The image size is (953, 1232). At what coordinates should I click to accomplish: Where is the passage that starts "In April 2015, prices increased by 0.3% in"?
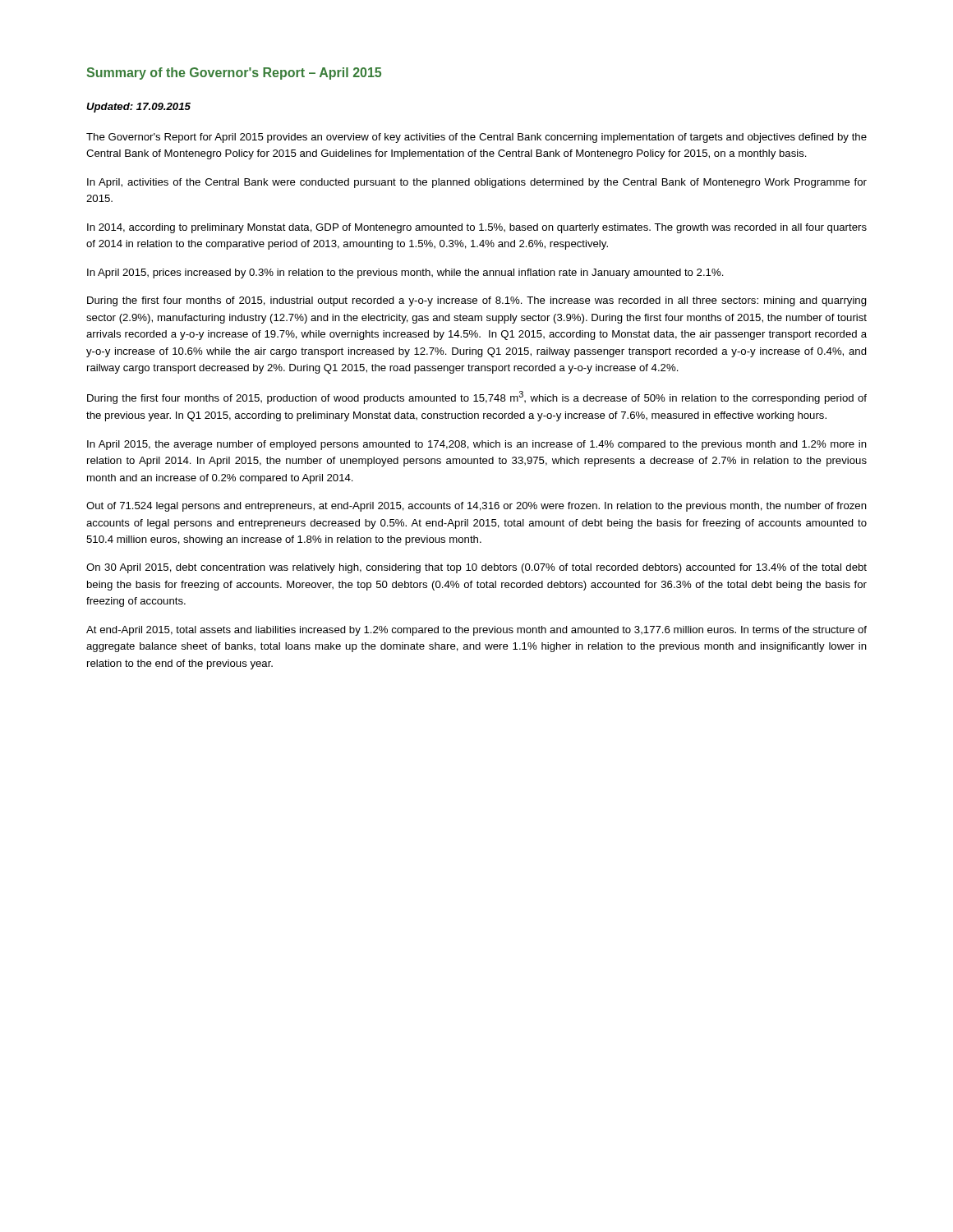pos(405,272)
